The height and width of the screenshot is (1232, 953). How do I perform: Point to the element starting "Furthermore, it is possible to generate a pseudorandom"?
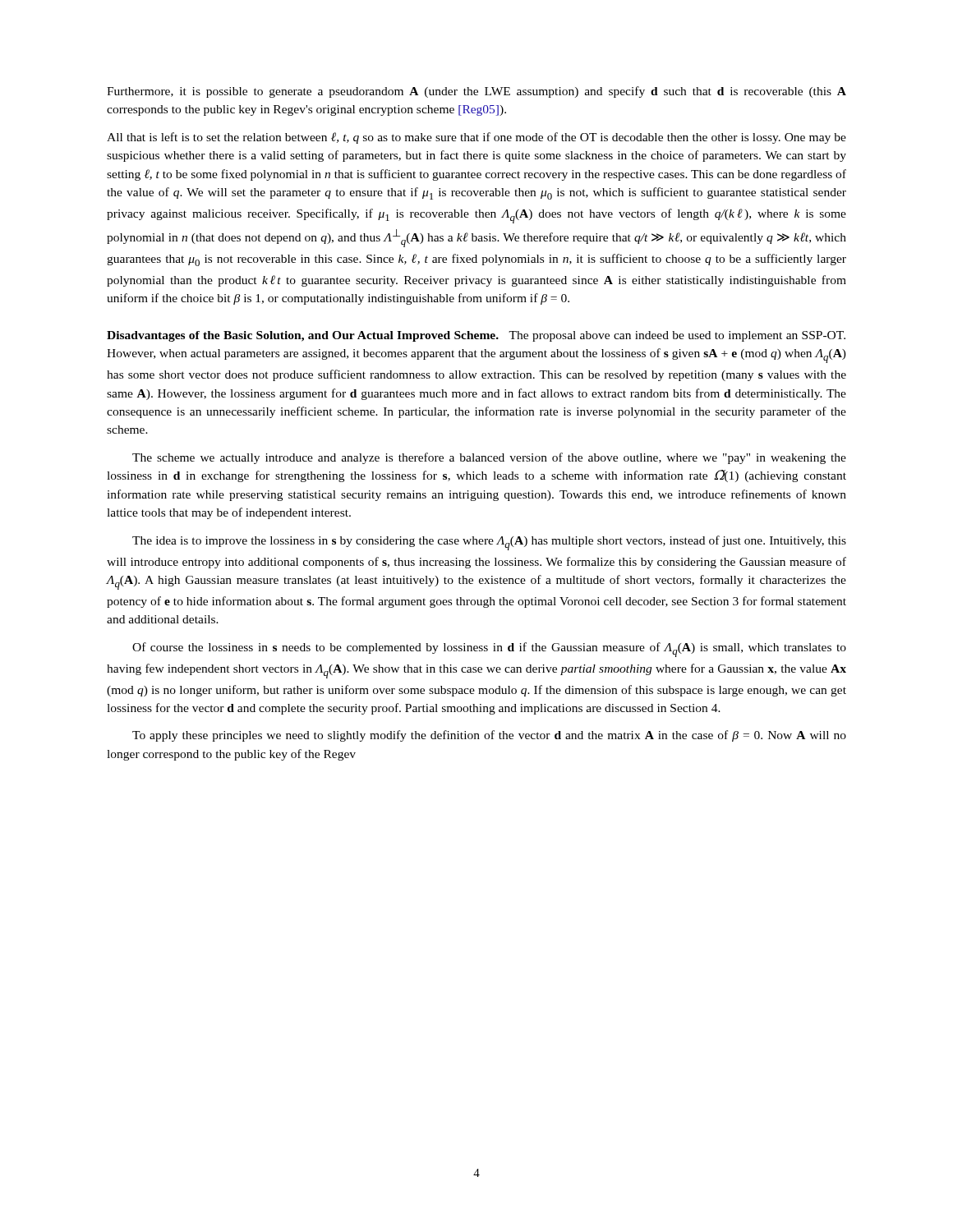(x=476, y=101)
